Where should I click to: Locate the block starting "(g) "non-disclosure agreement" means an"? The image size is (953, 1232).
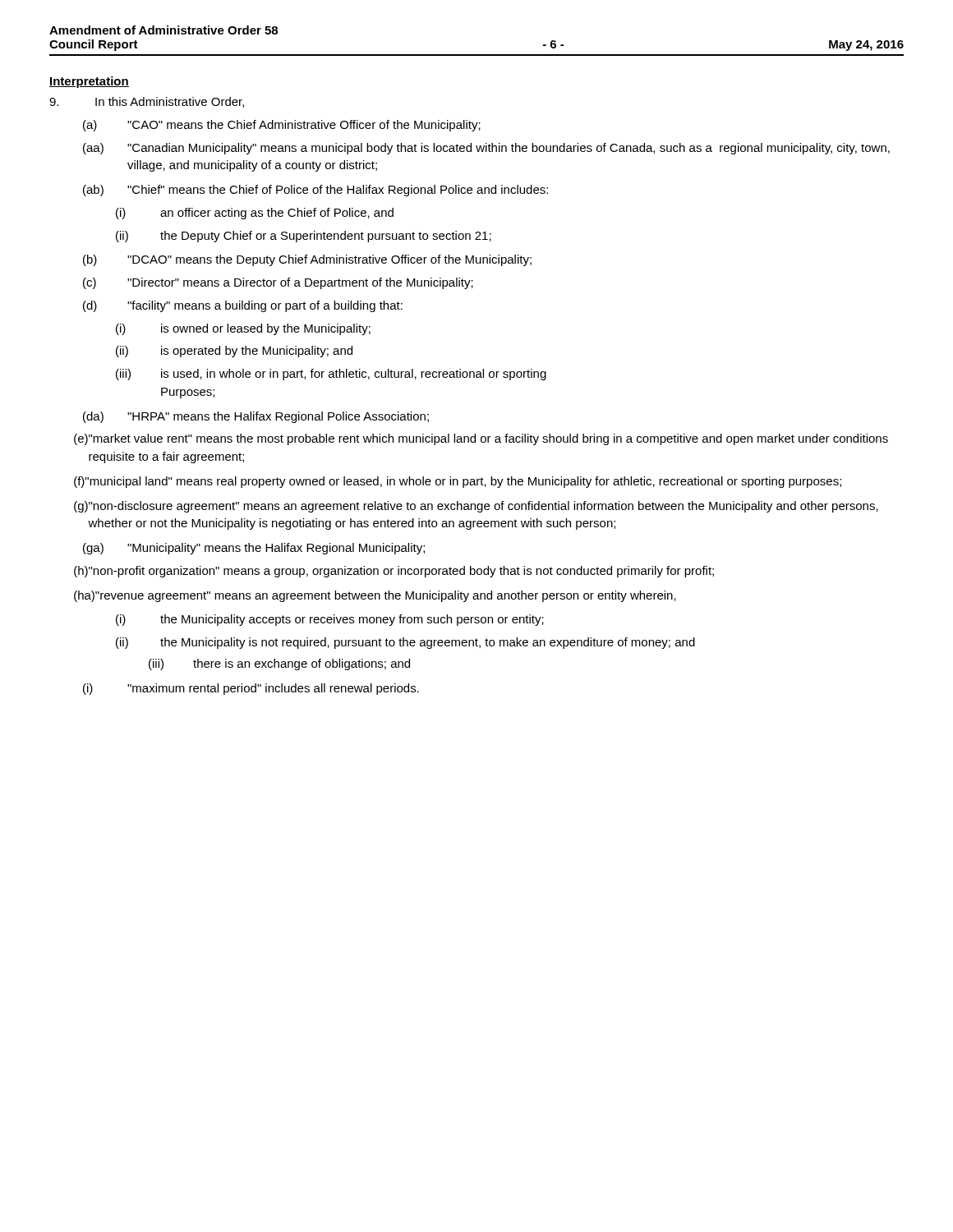[476, 514]
